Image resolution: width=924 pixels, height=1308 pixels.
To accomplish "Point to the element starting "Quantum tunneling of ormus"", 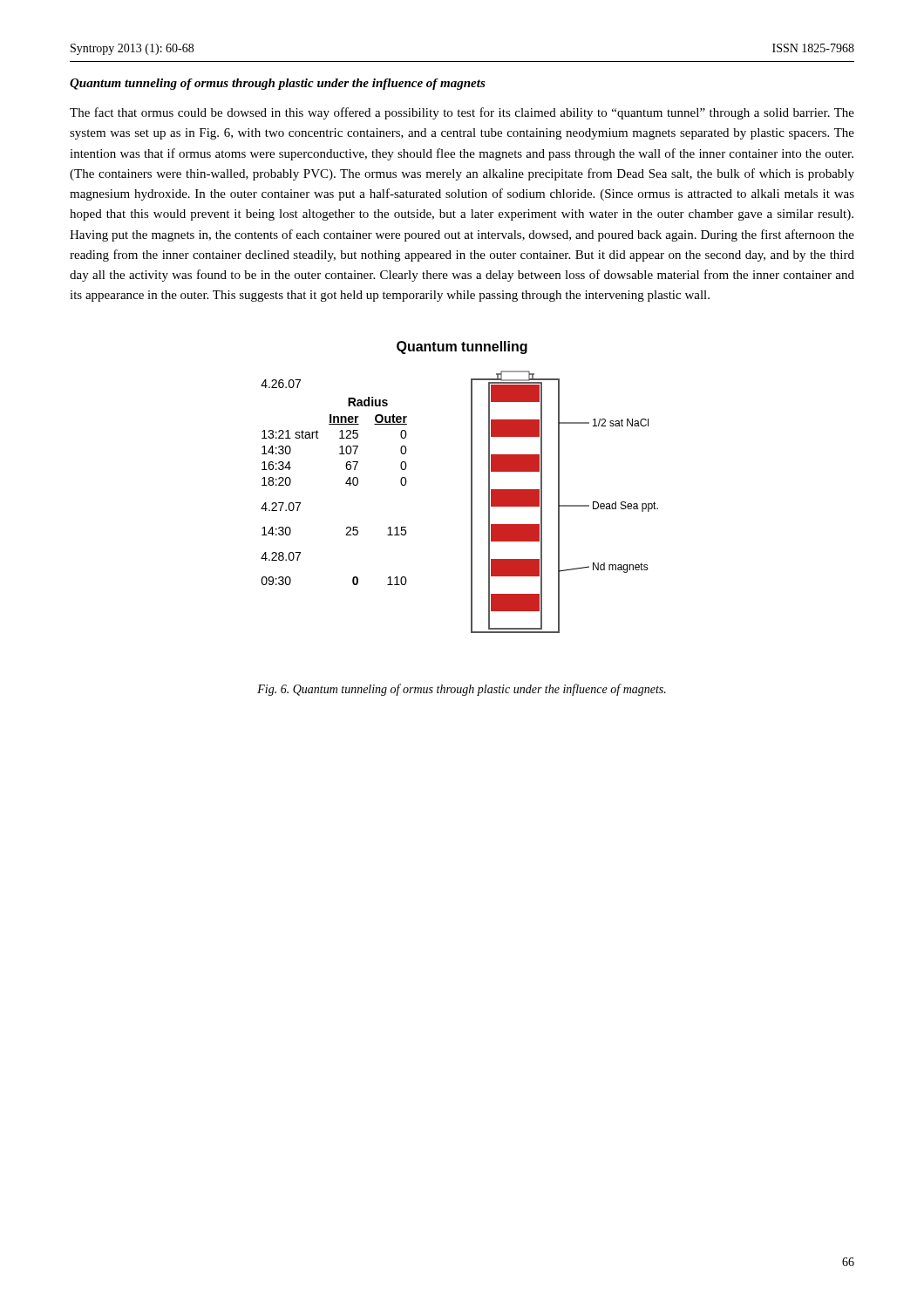I will (278, 83).
